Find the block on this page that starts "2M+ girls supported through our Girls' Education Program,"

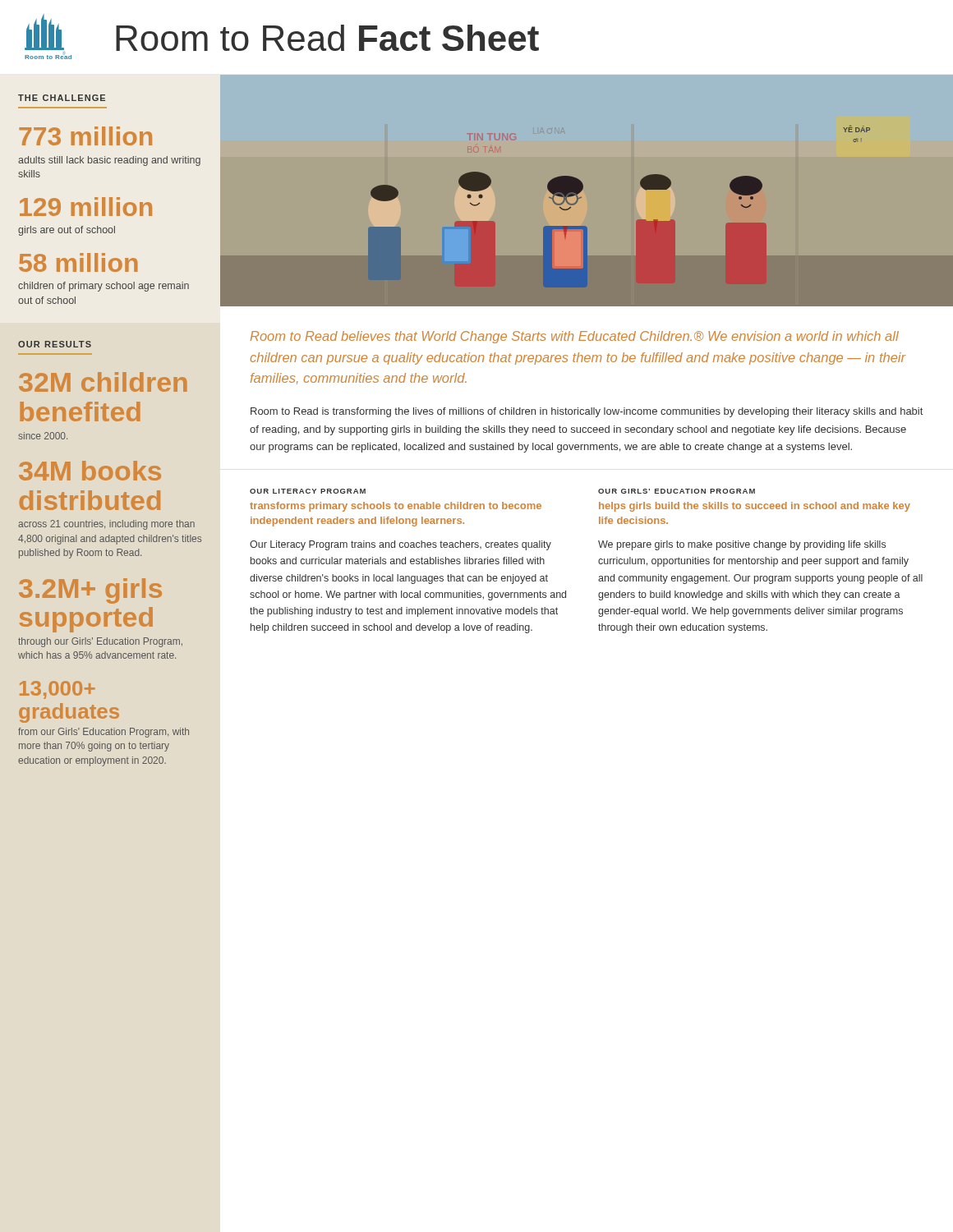point(110,619)
